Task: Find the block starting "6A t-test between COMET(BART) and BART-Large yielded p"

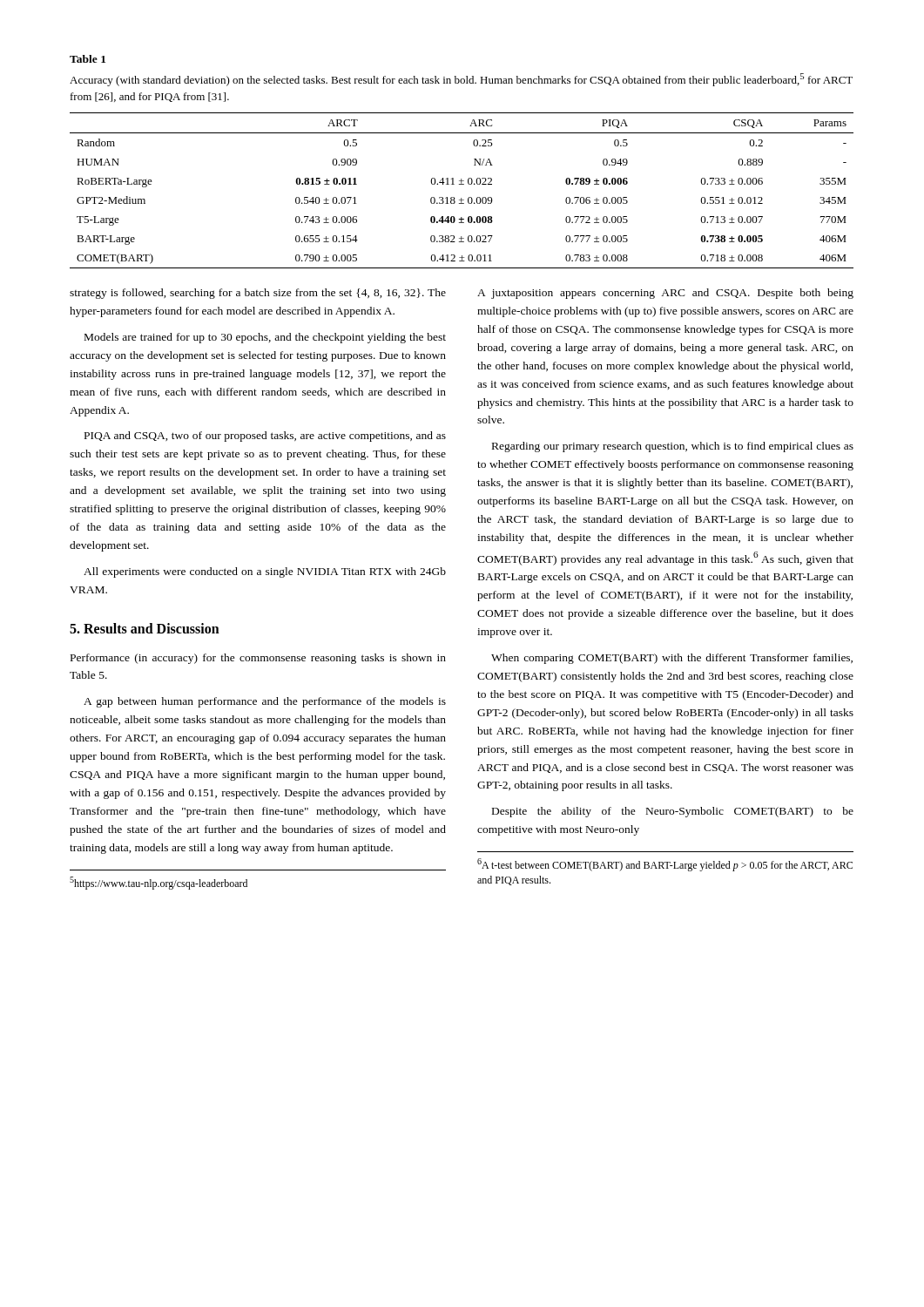Action: 665,871
